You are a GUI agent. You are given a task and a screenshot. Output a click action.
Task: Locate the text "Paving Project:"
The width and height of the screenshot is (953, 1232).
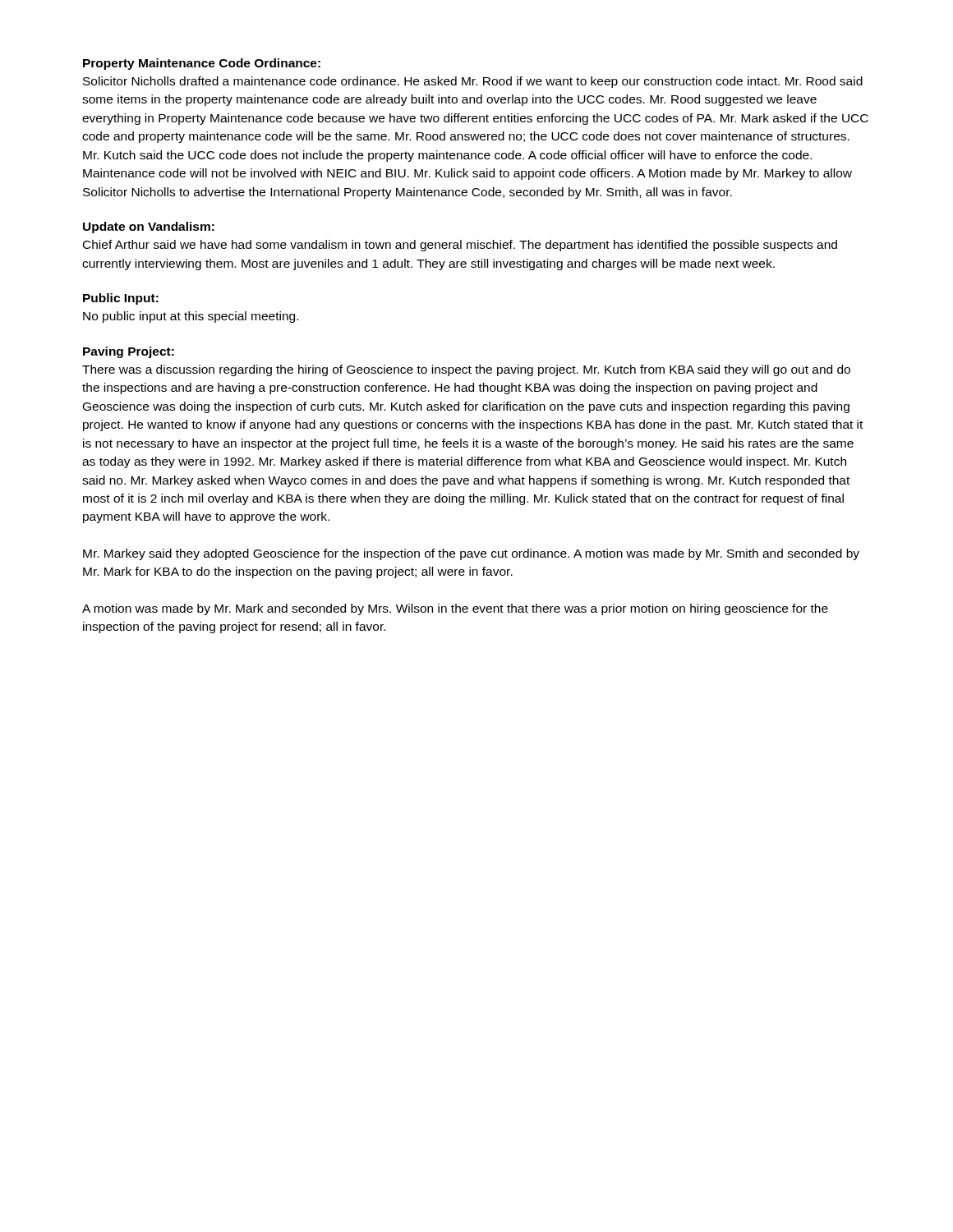pyautogui.click(x=129, y=351)
